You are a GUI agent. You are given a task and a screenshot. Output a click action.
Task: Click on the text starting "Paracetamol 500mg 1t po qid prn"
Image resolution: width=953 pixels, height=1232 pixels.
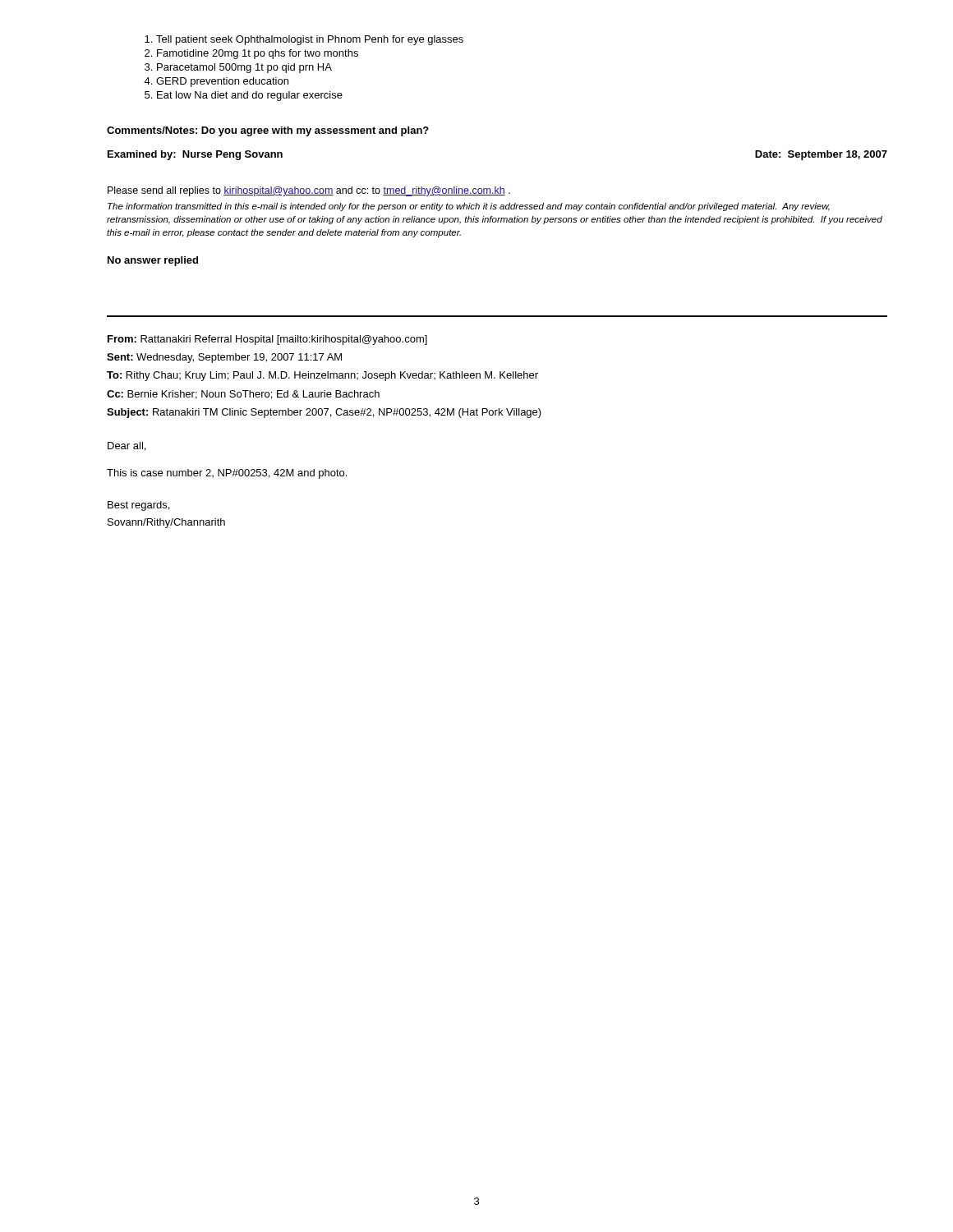[x=244, y=68]
